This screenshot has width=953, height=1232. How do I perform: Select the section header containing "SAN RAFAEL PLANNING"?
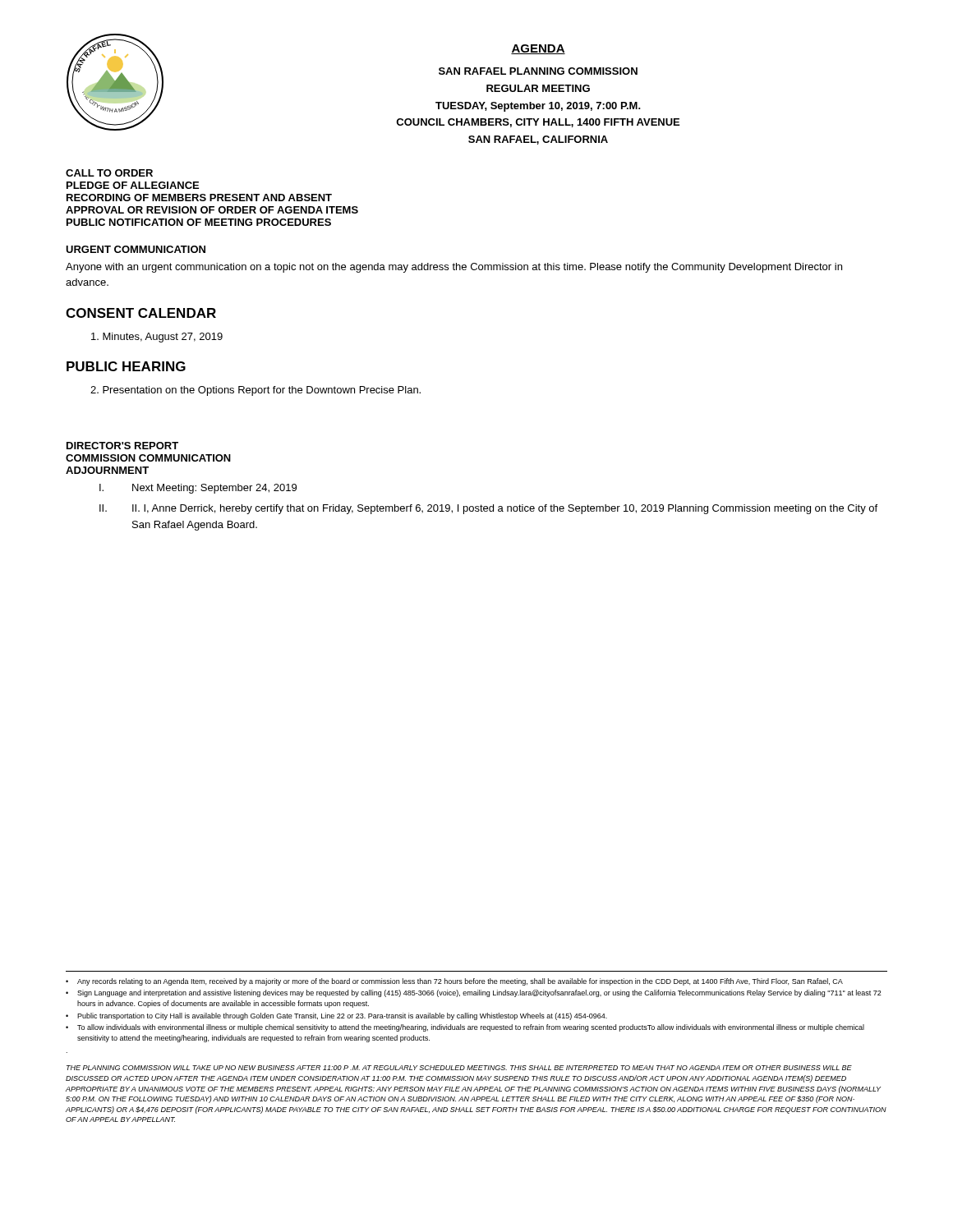point(538,105)
